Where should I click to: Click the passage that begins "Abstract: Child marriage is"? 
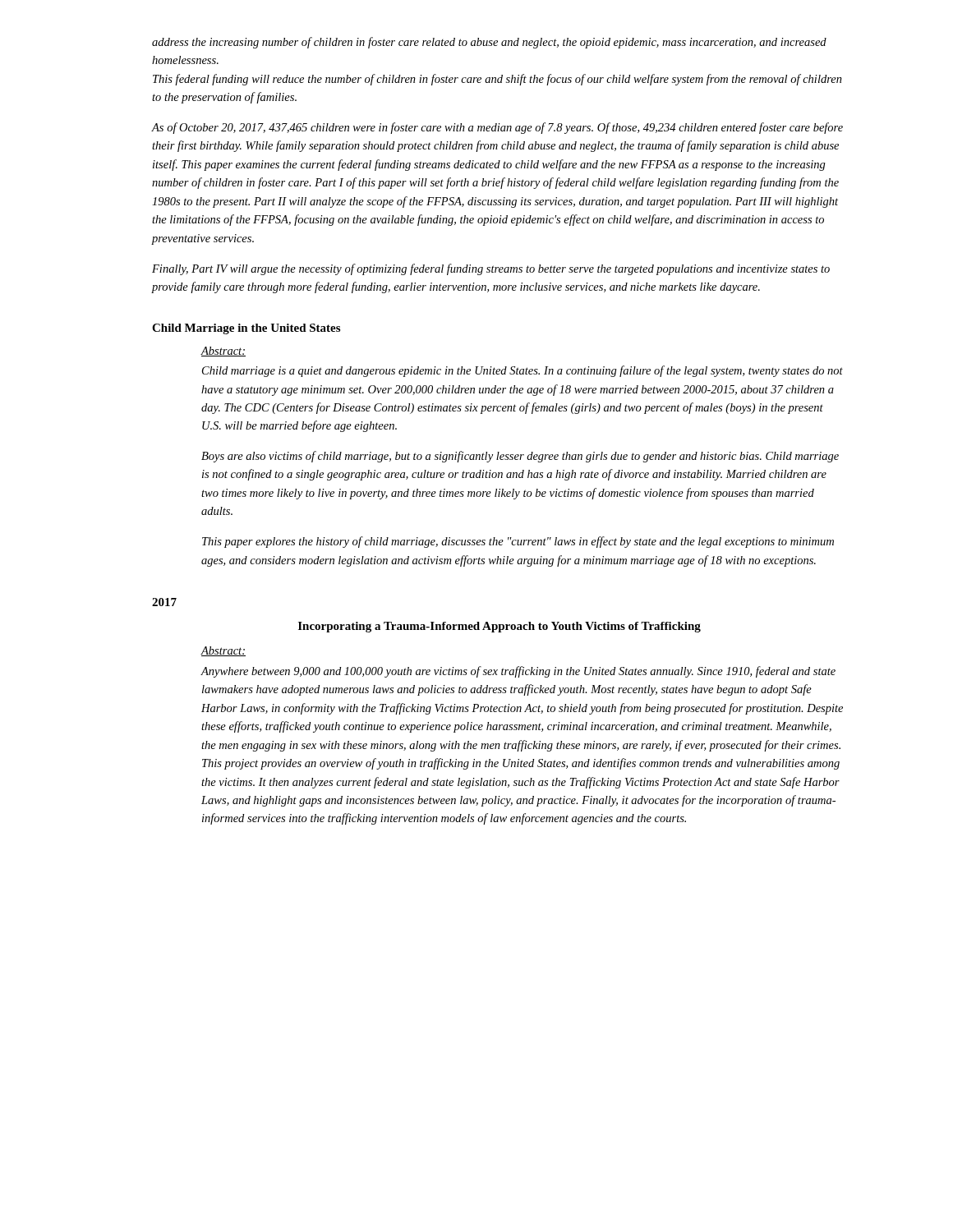tap(524, 455)
